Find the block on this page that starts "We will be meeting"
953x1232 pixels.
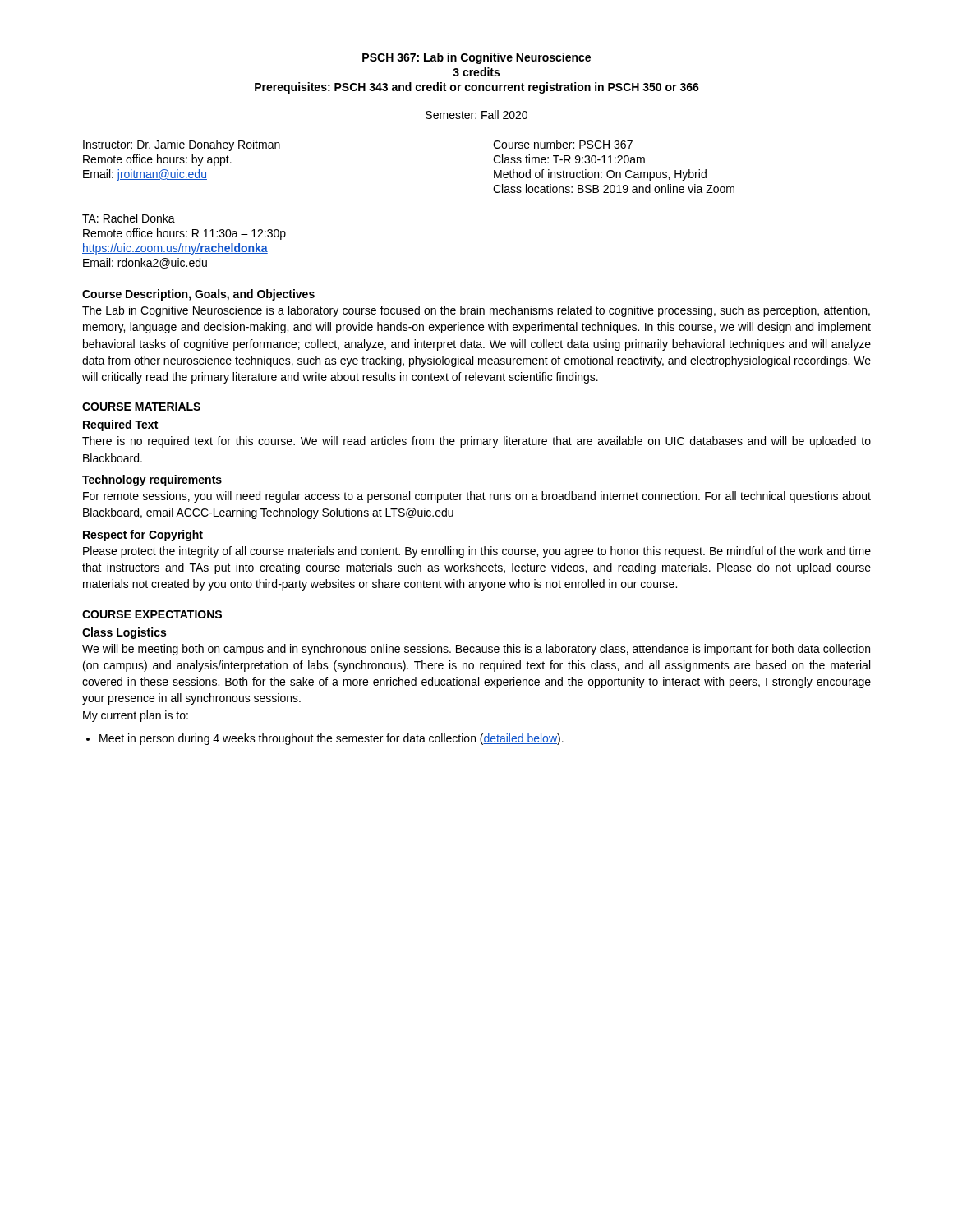pyautogui.click(x=476, y=682)
